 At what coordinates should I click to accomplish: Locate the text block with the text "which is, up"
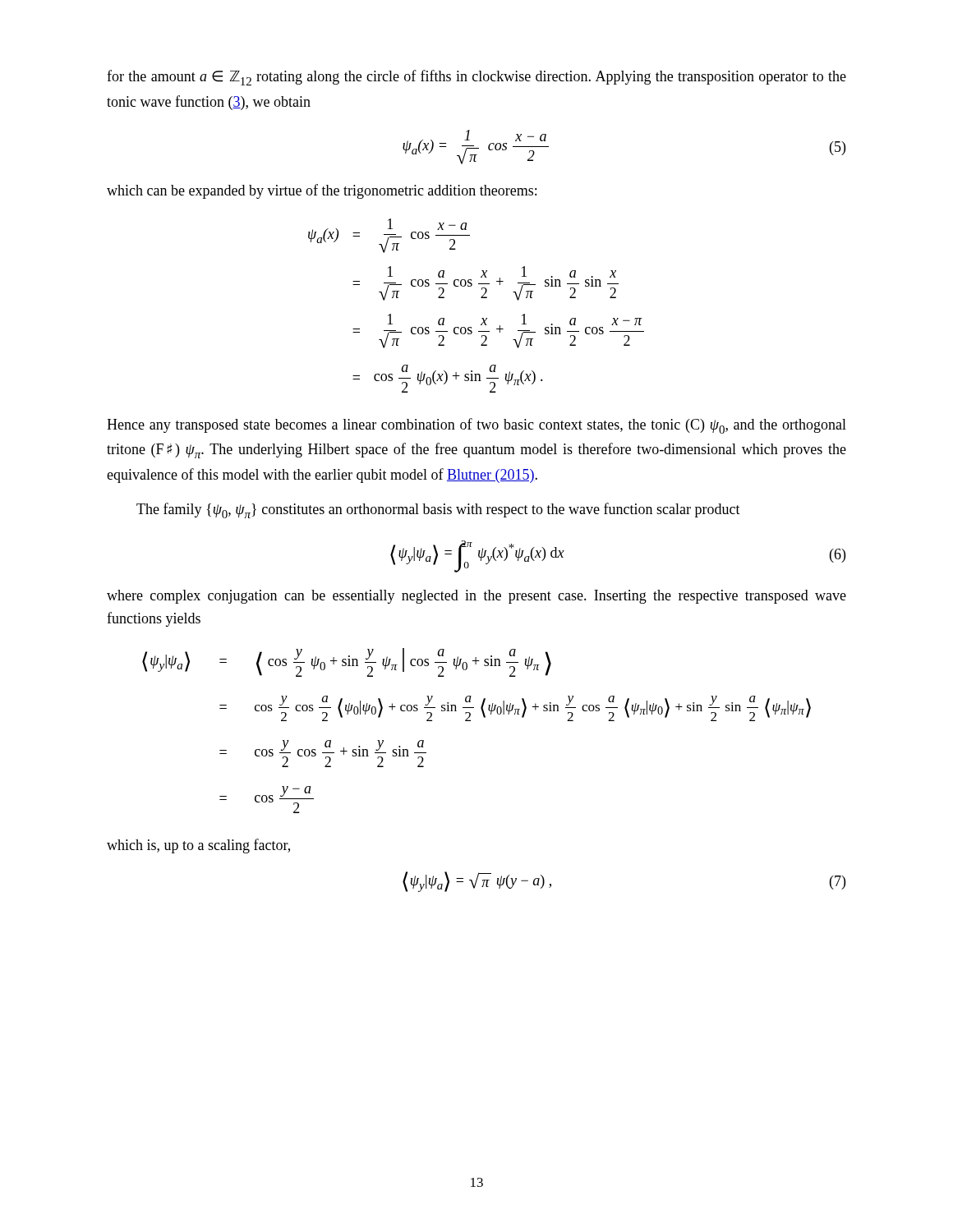point(199,845)
